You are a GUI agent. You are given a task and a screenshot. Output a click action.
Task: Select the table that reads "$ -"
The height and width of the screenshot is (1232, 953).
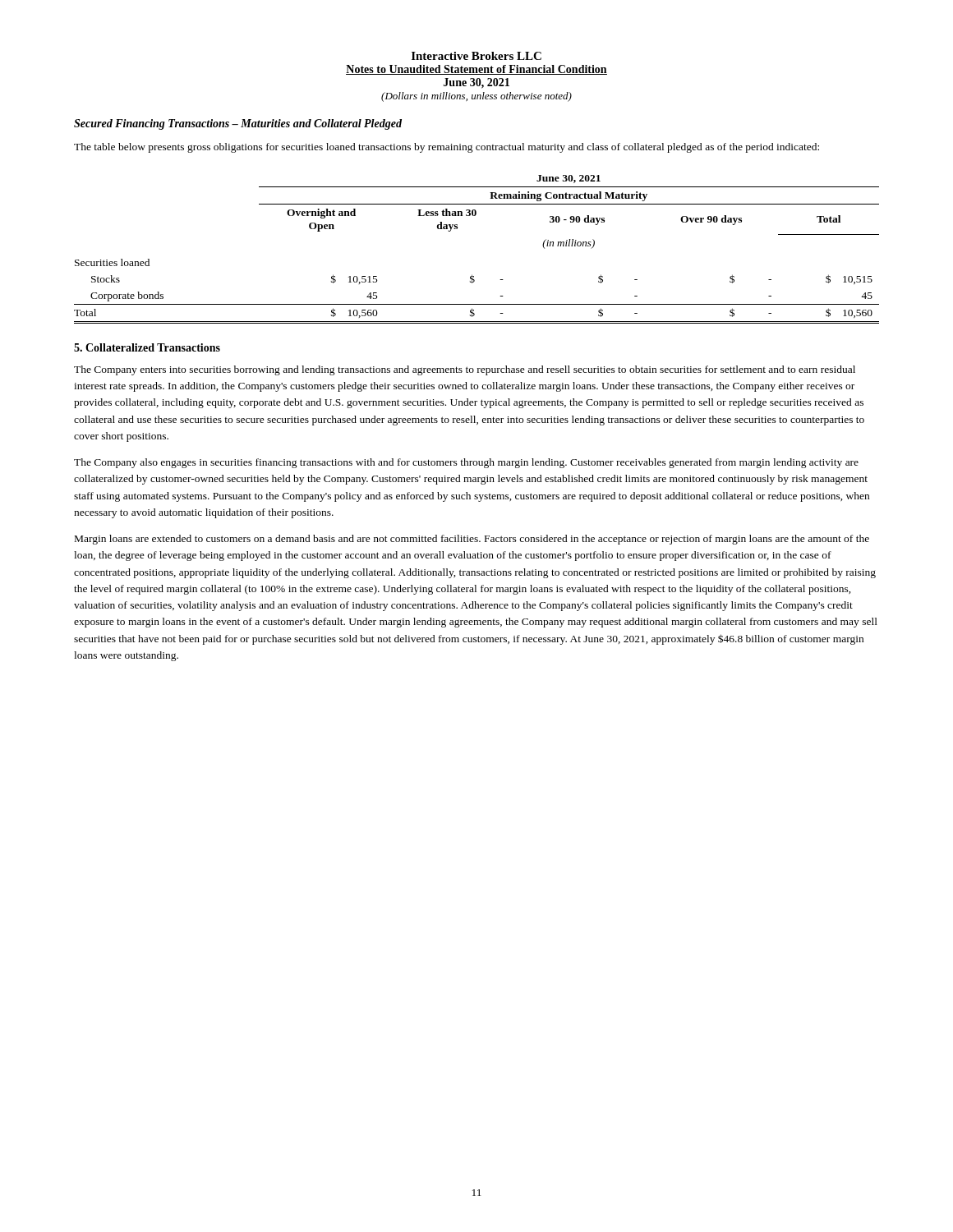(476, 247)
